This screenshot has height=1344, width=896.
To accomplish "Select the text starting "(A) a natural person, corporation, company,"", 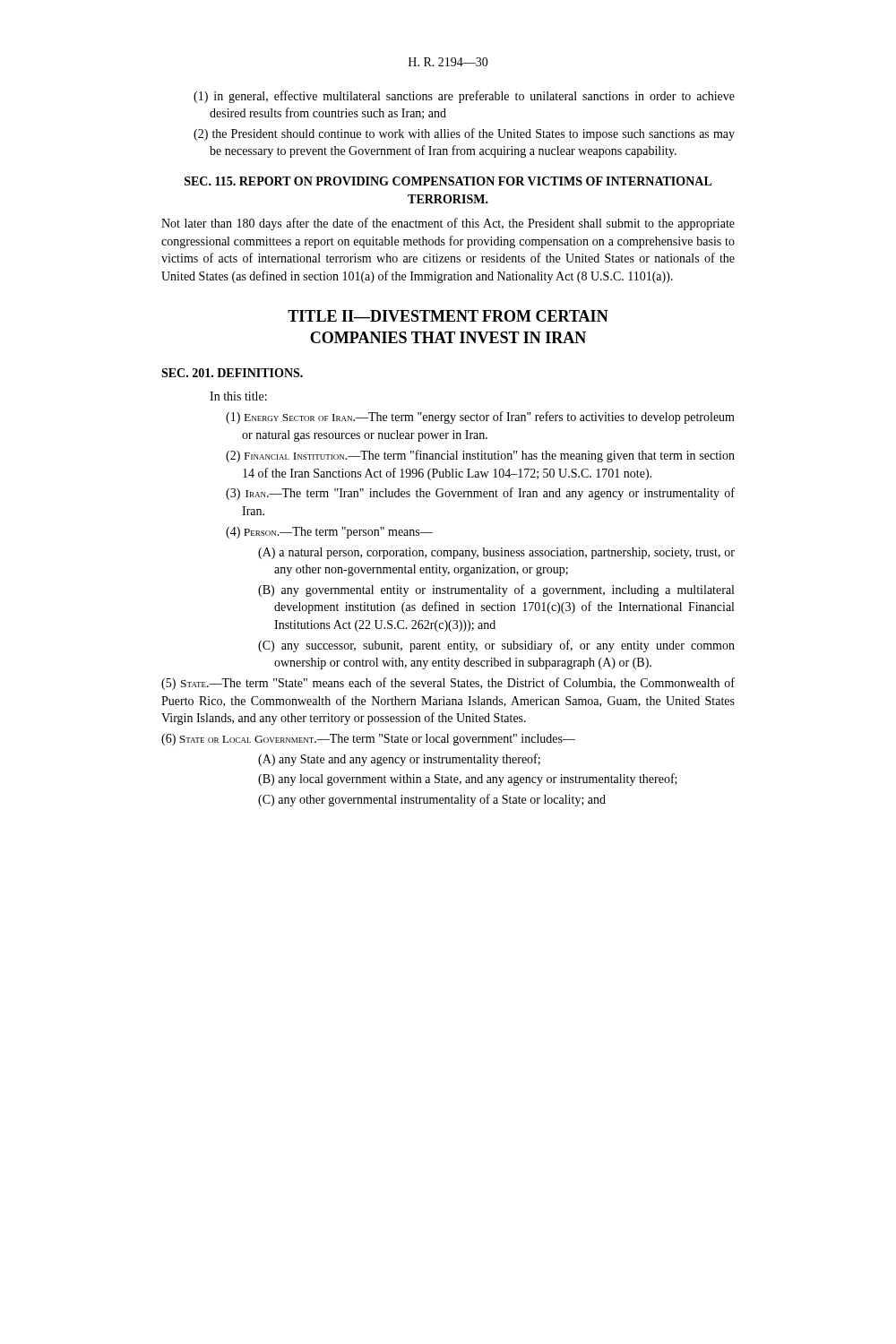I will click(496, 561).
